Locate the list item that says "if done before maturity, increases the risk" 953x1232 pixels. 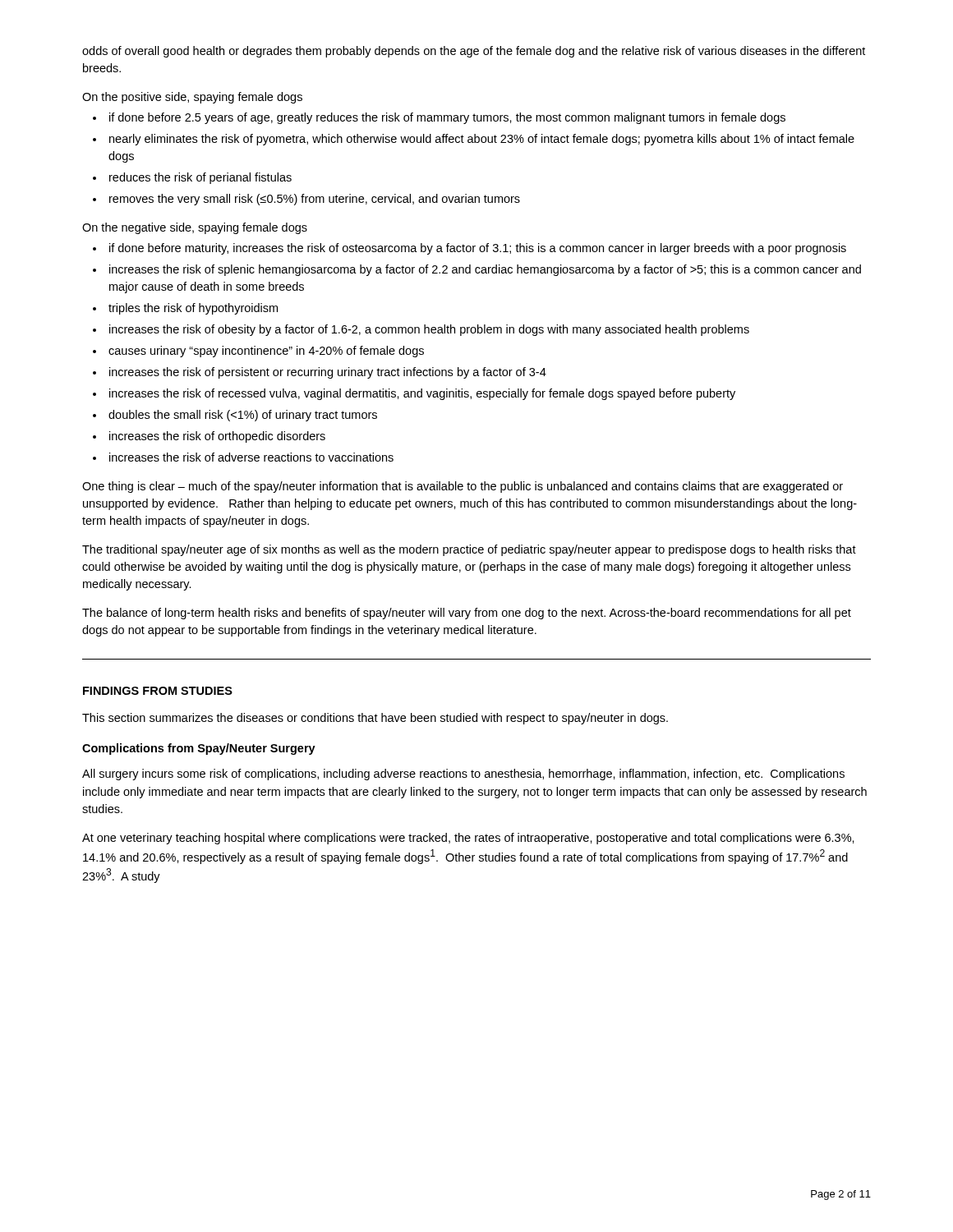coord(477,248)
